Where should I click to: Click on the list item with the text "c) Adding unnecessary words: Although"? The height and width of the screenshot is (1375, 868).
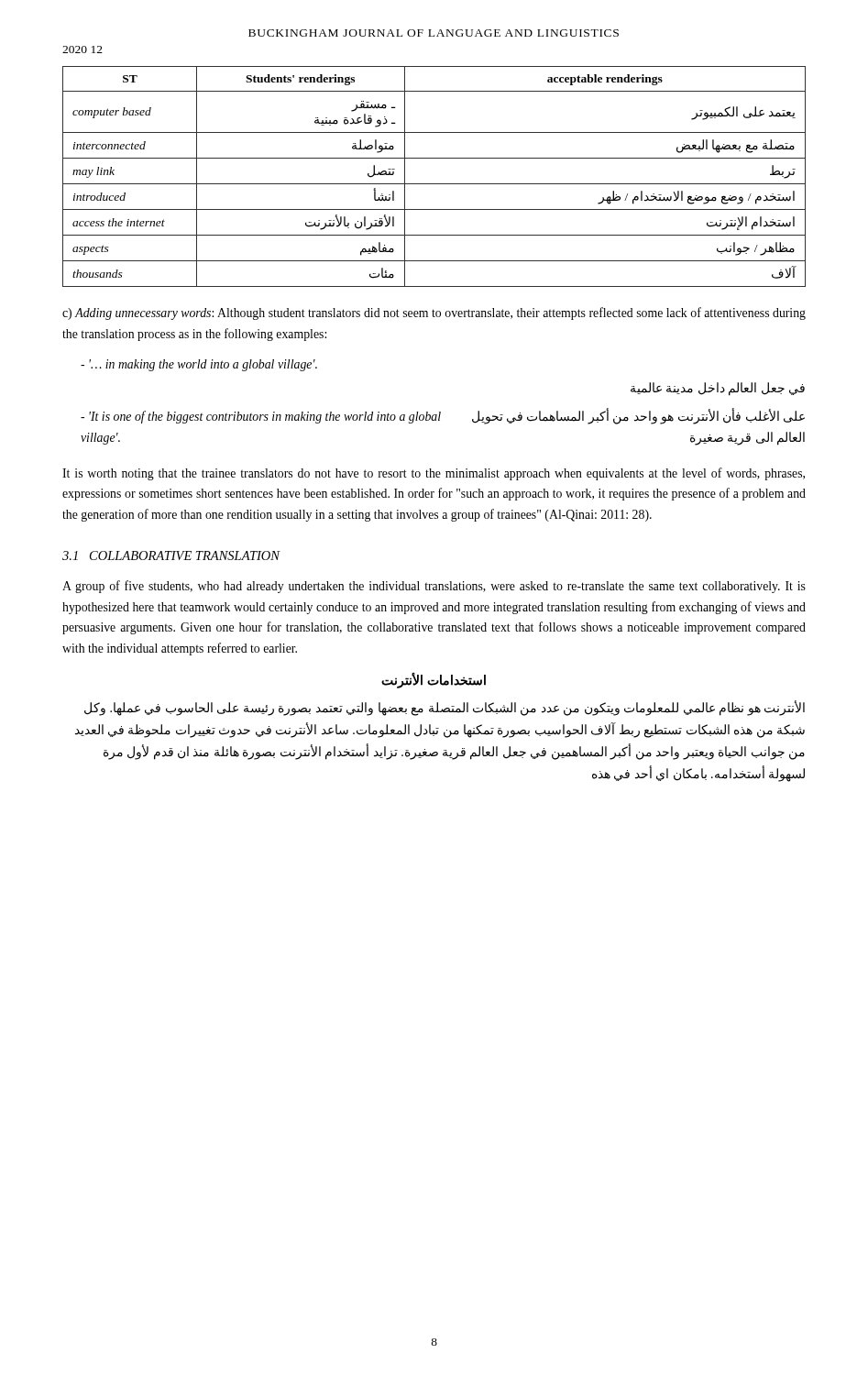[x=434, y=323]
